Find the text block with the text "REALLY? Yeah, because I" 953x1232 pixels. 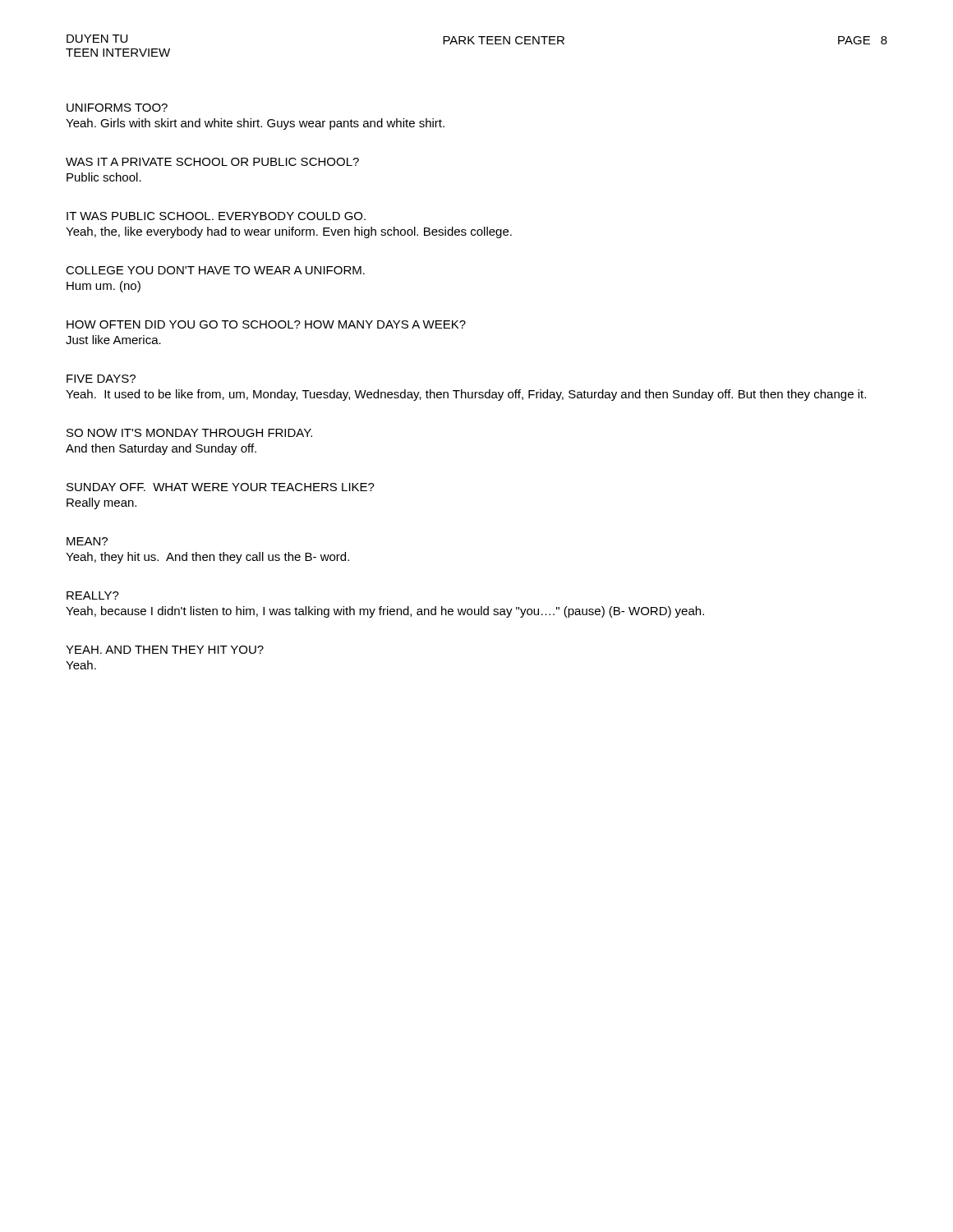(x=476, y=603)
